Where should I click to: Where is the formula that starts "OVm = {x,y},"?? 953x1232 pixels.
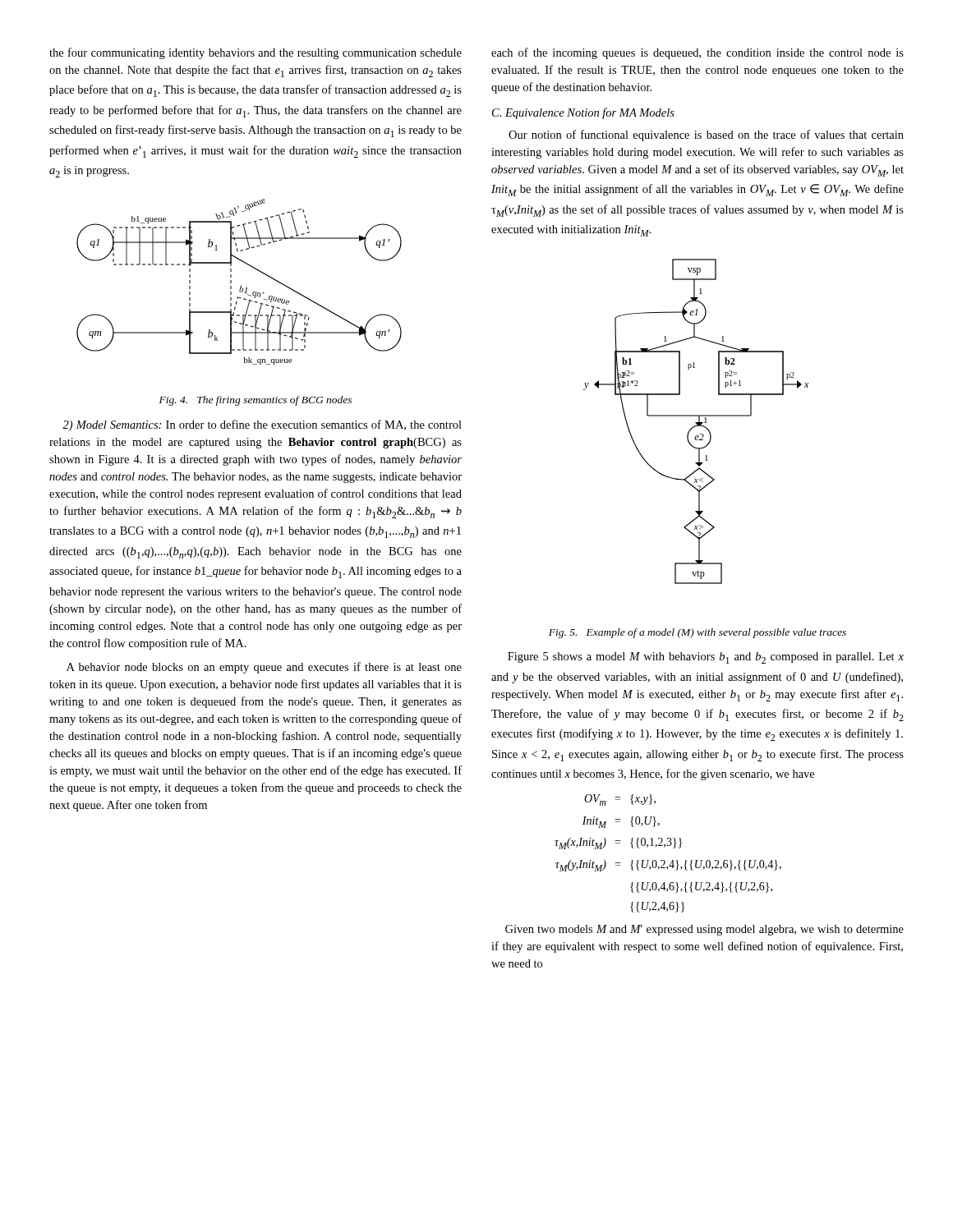tap(710, 853)
